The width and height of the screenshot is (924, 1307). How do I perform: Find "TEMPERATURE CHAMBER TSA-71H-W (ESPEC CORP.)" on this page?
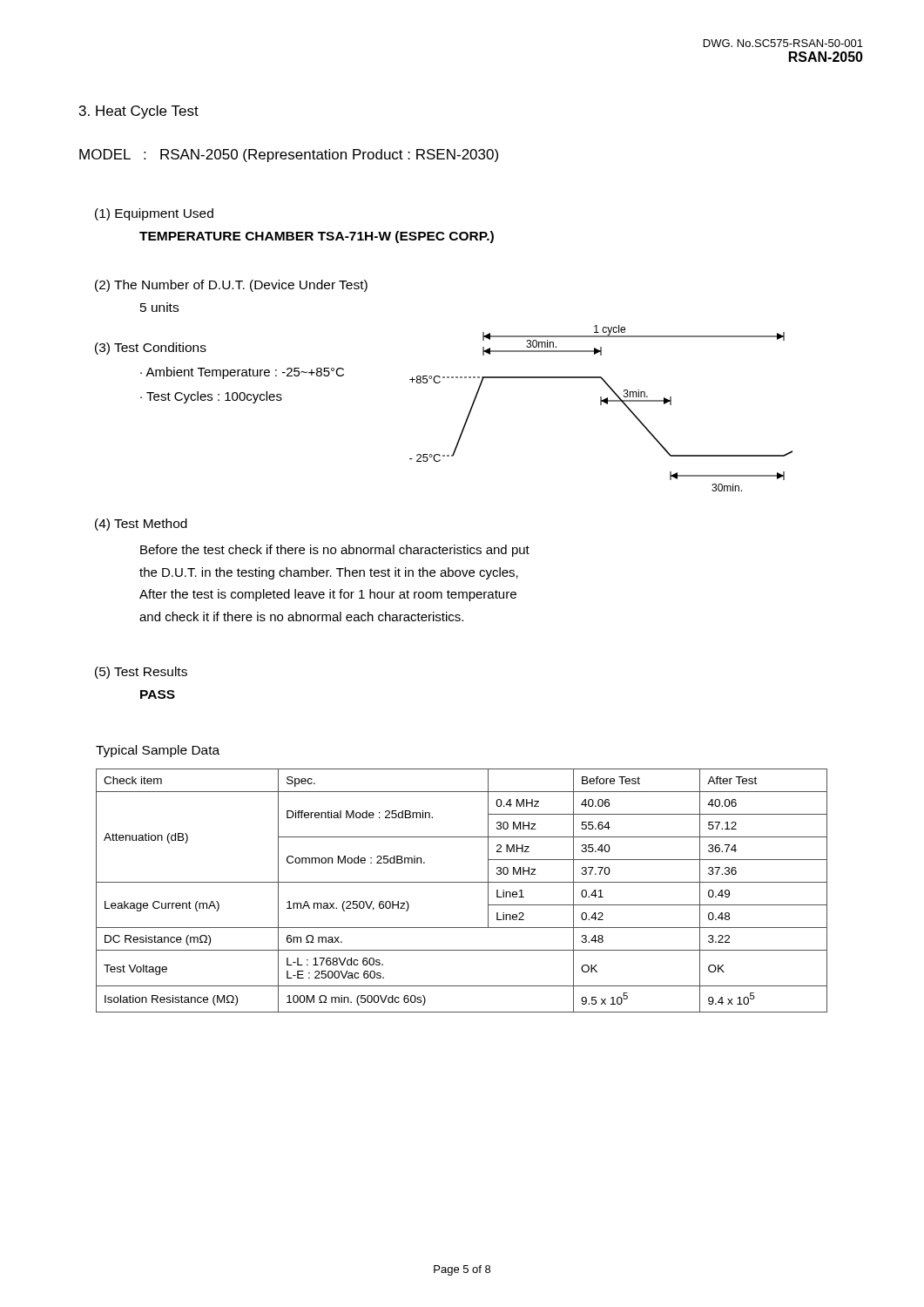(x=317, y=236)
